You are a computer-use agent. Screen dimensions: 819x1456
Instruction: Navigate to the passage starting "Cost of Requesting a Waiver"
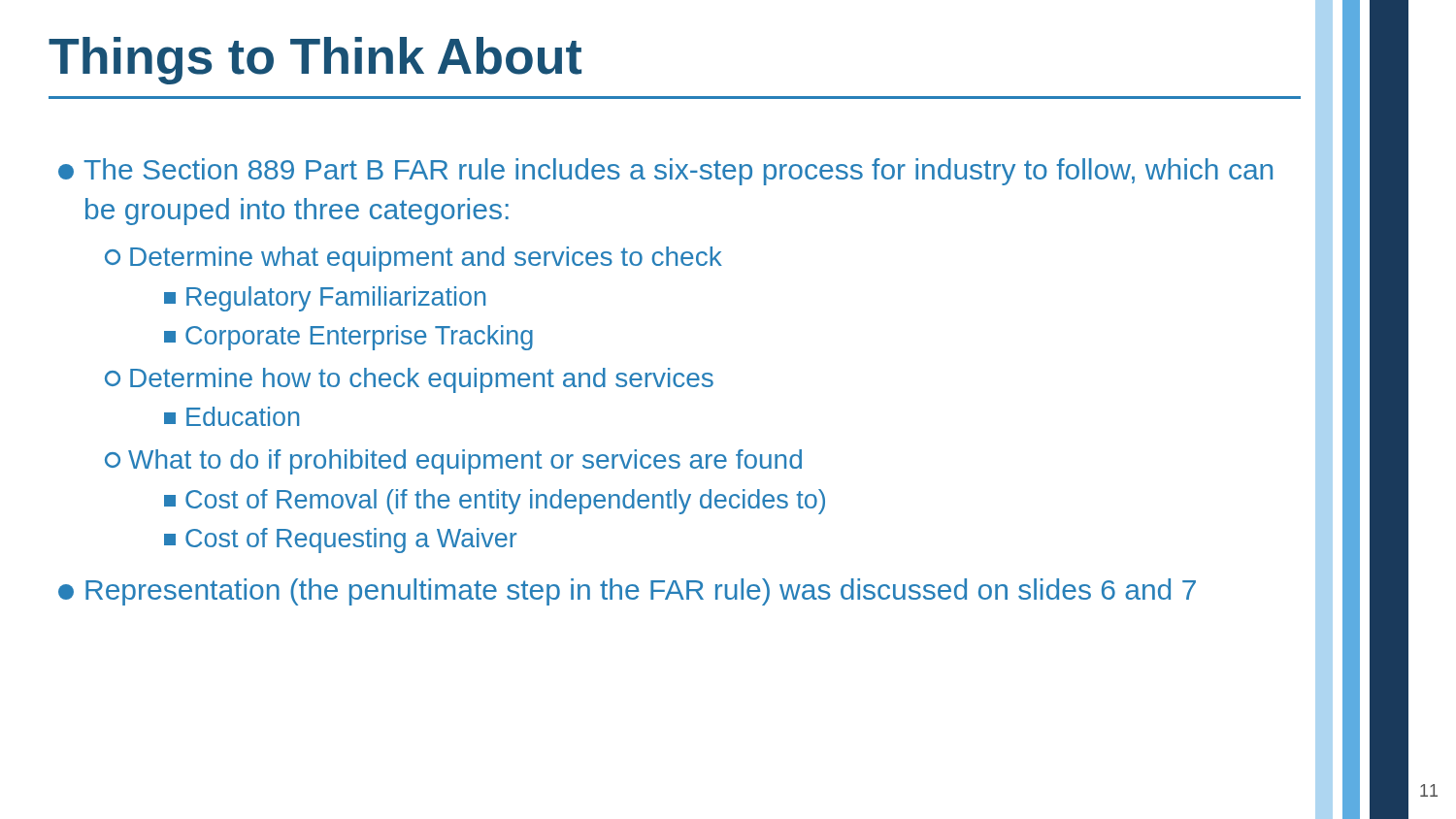[x=340, y=541]
